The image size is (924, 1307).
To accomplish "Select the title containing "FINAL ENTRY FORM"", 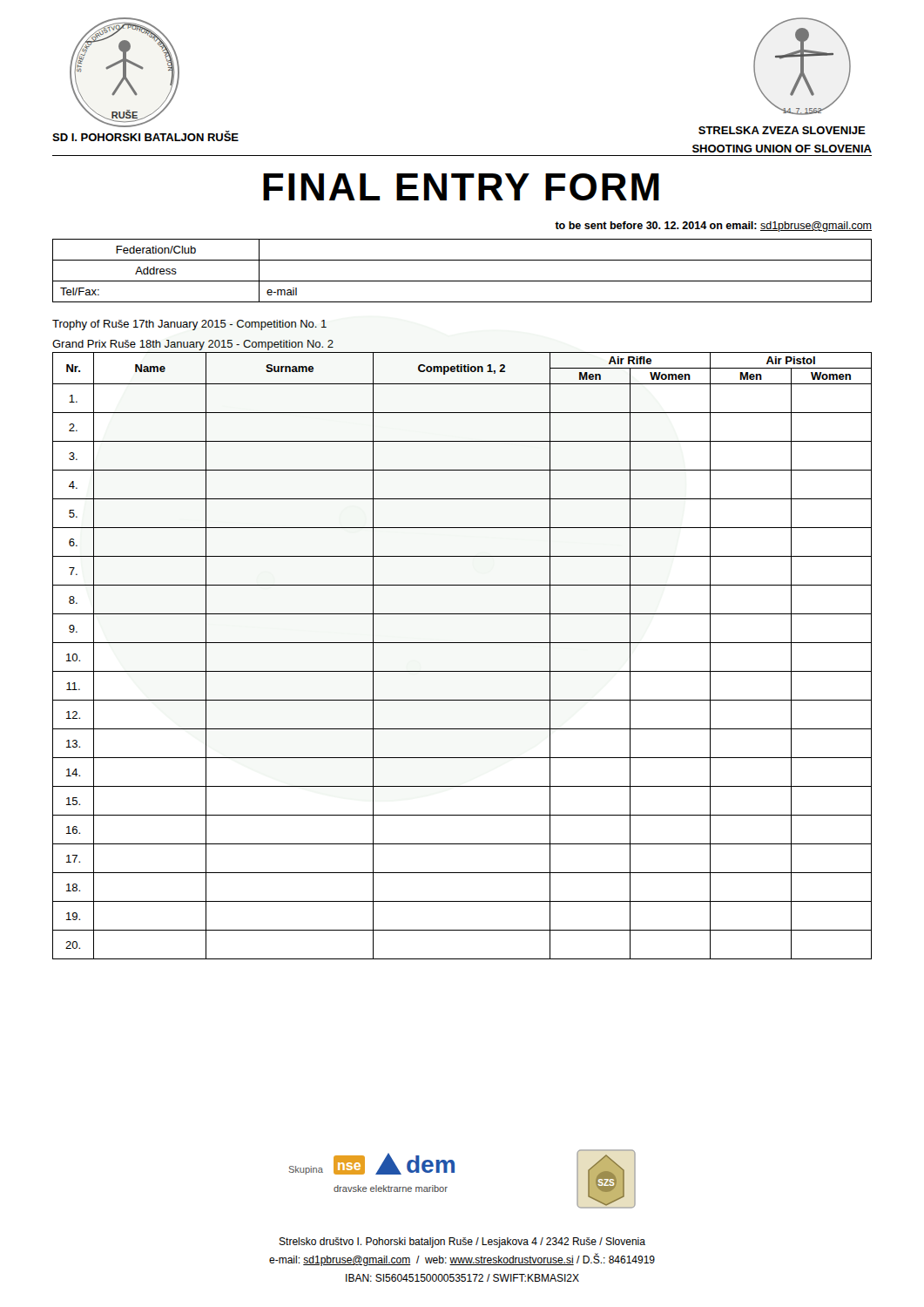I will (x=462, y=187).
